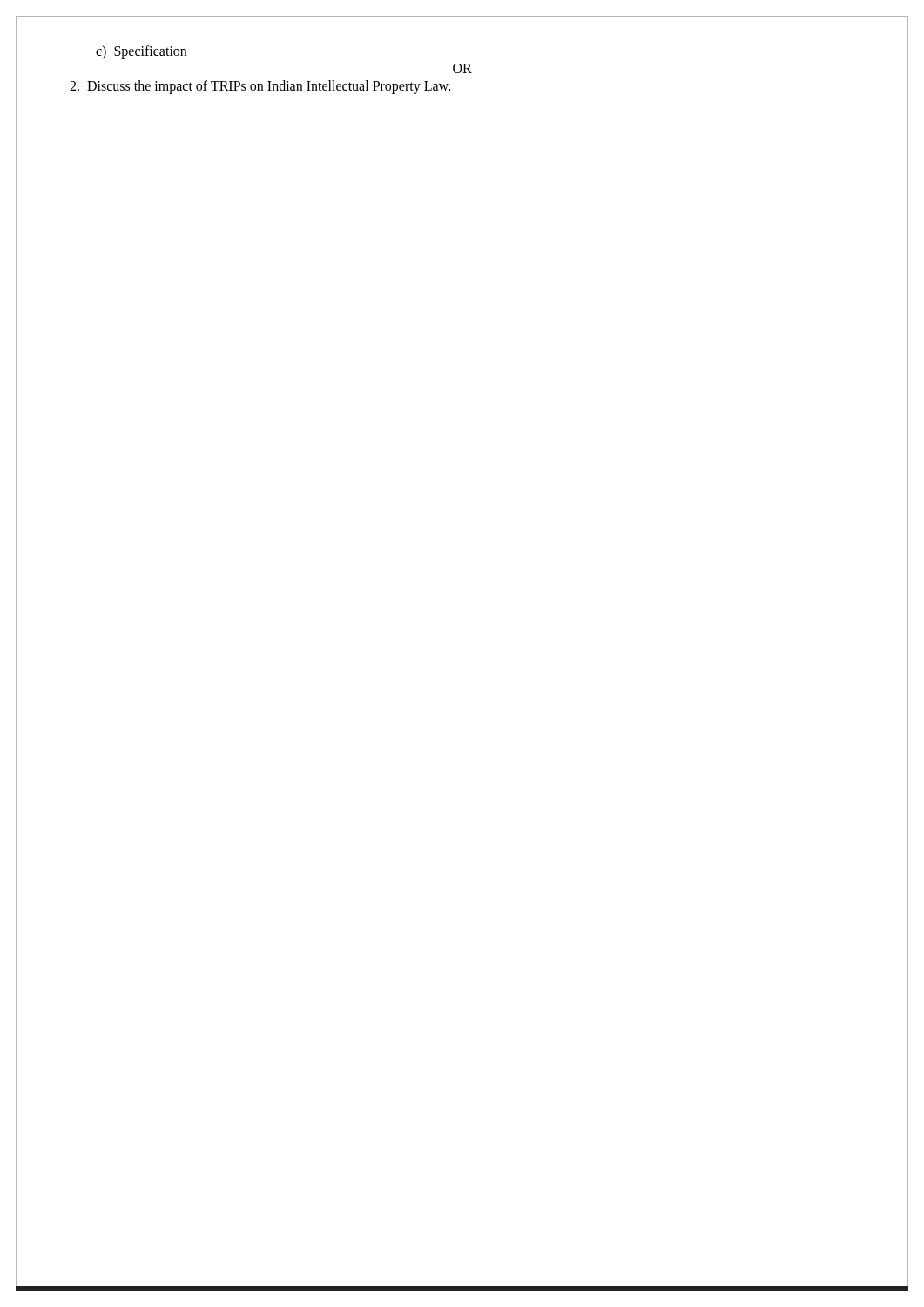924x1307 pixels.
Task: Point to the element starting "2. Discuss the impact of TRIPs"
Action: point(260,86)
